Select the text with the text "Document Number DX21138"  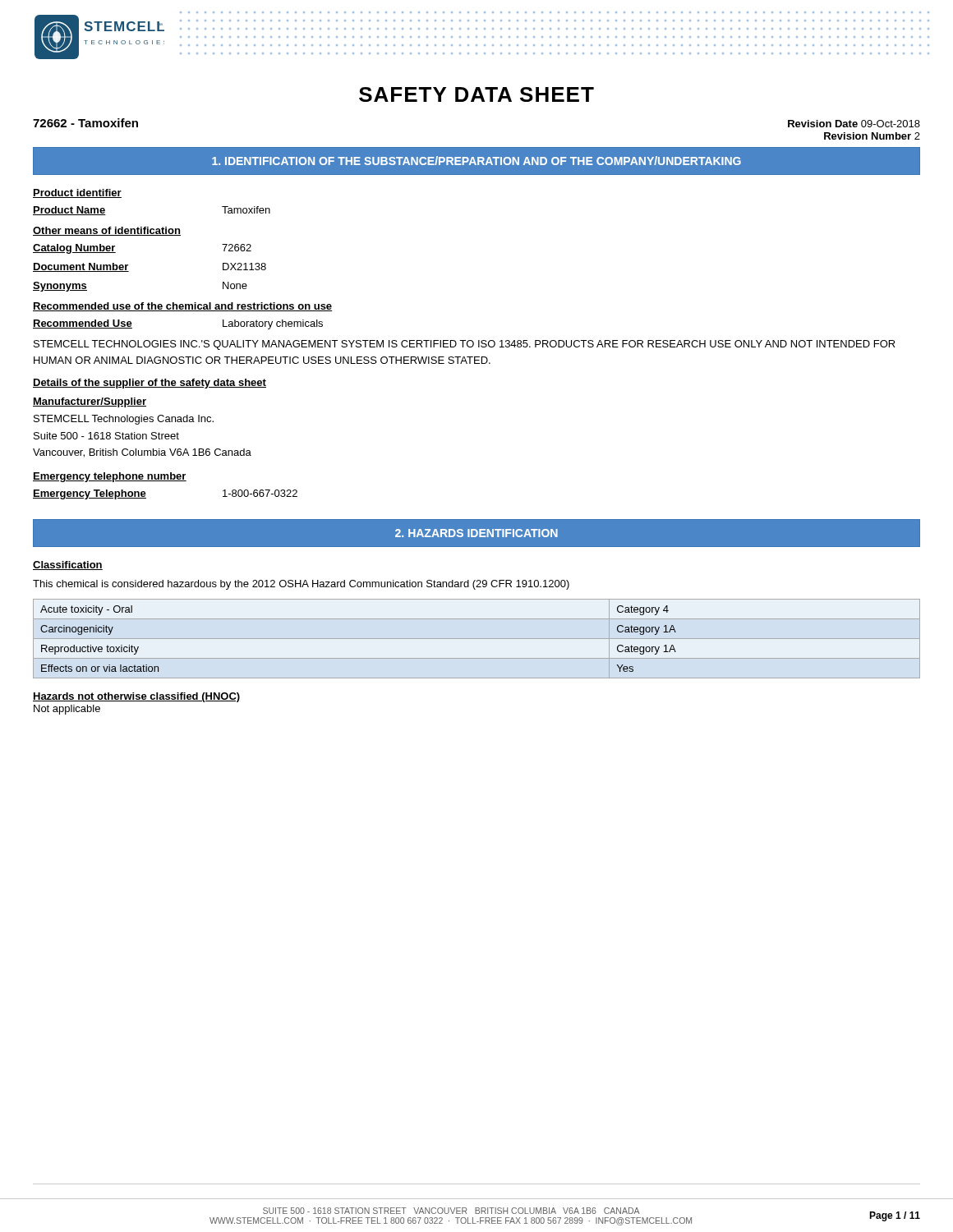coord(81,267)
